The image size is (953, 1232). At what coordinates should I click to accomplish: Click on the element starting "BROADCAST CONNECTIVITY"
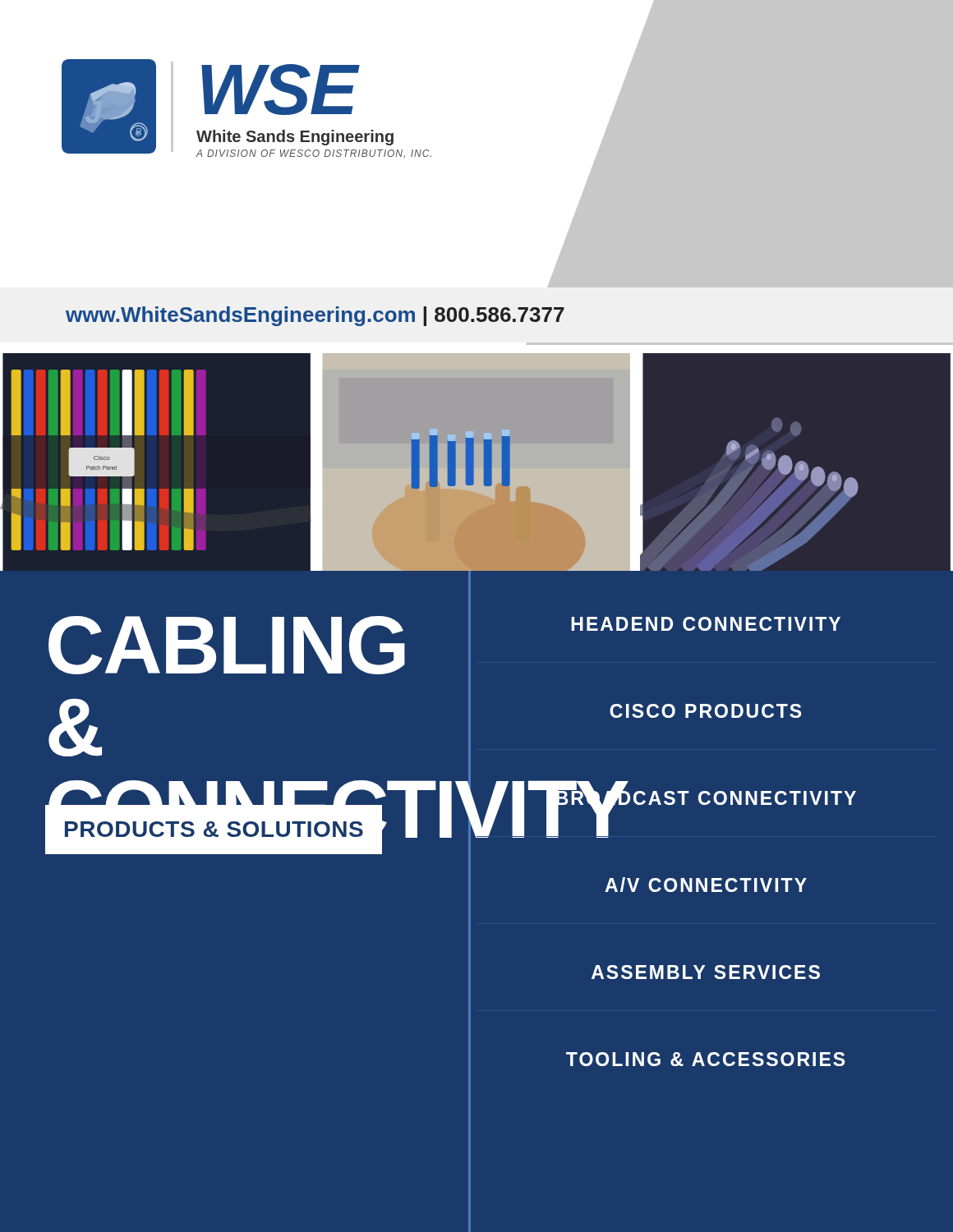coord(707,798)
